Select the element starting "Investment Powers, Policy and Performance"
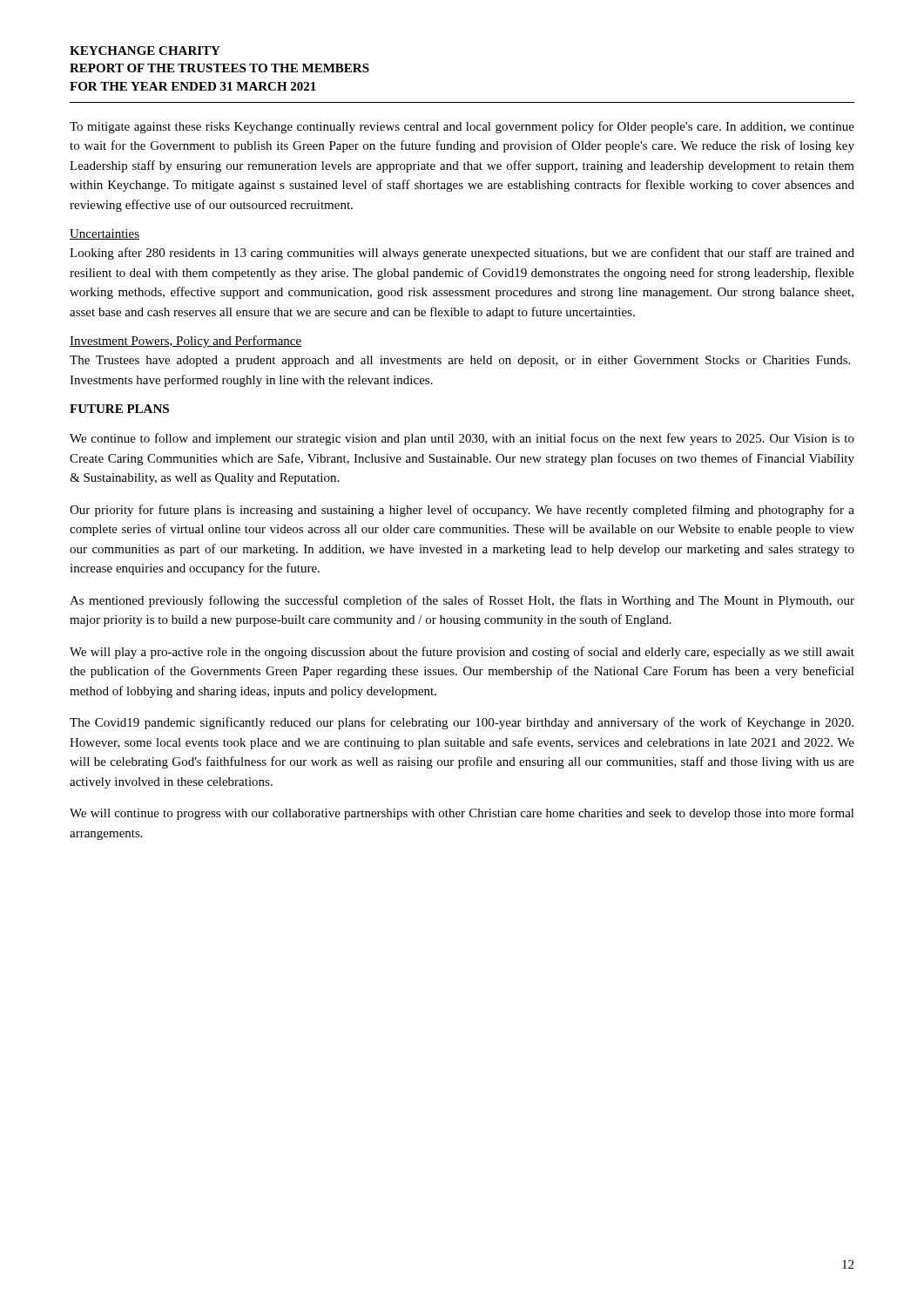The width and height of the screenshot is (924, 1307). [186, 341]
